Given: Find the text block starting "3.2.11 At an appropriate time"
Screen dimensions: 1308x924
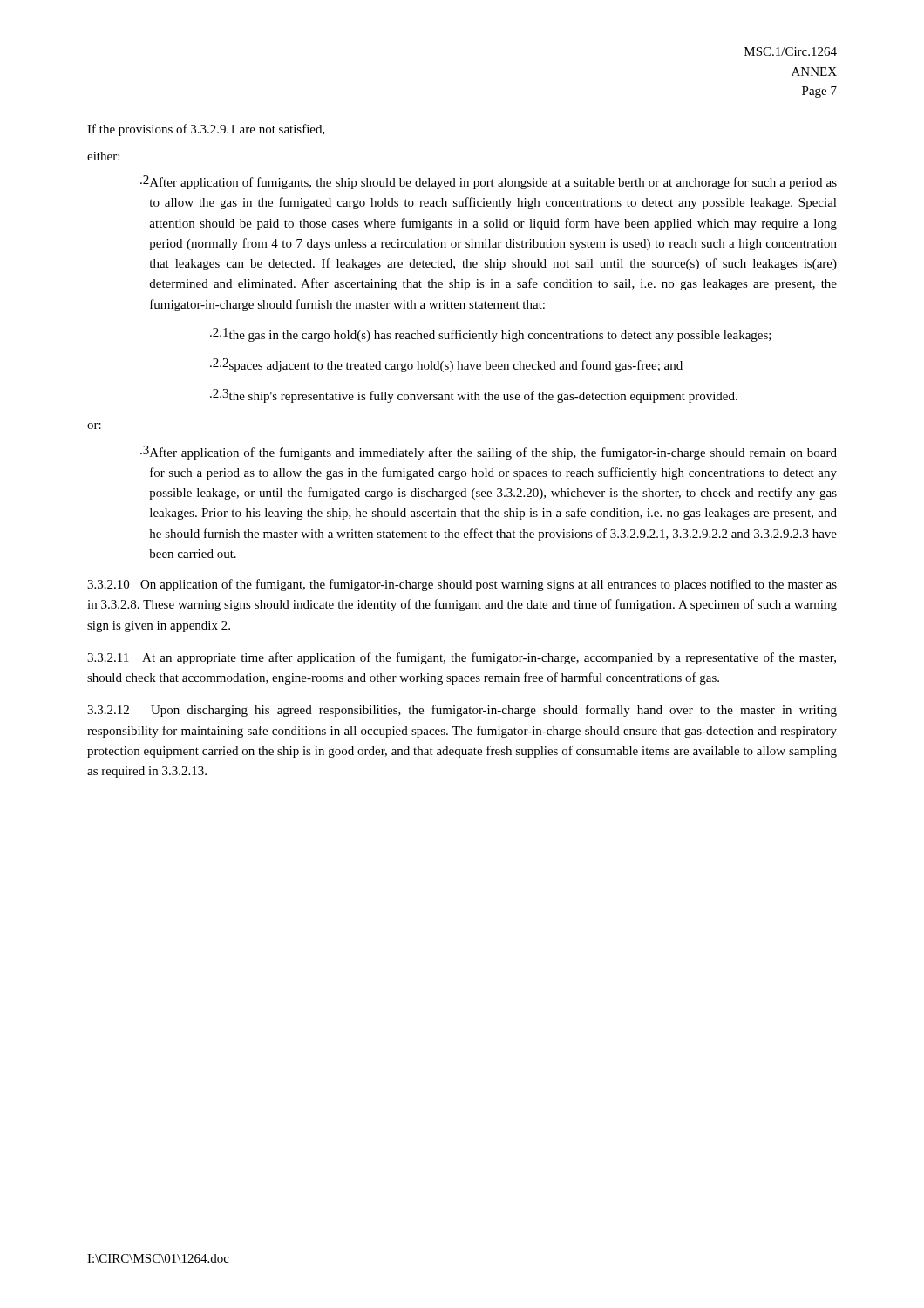Looking at the screenshot, I should coord(462,667).
